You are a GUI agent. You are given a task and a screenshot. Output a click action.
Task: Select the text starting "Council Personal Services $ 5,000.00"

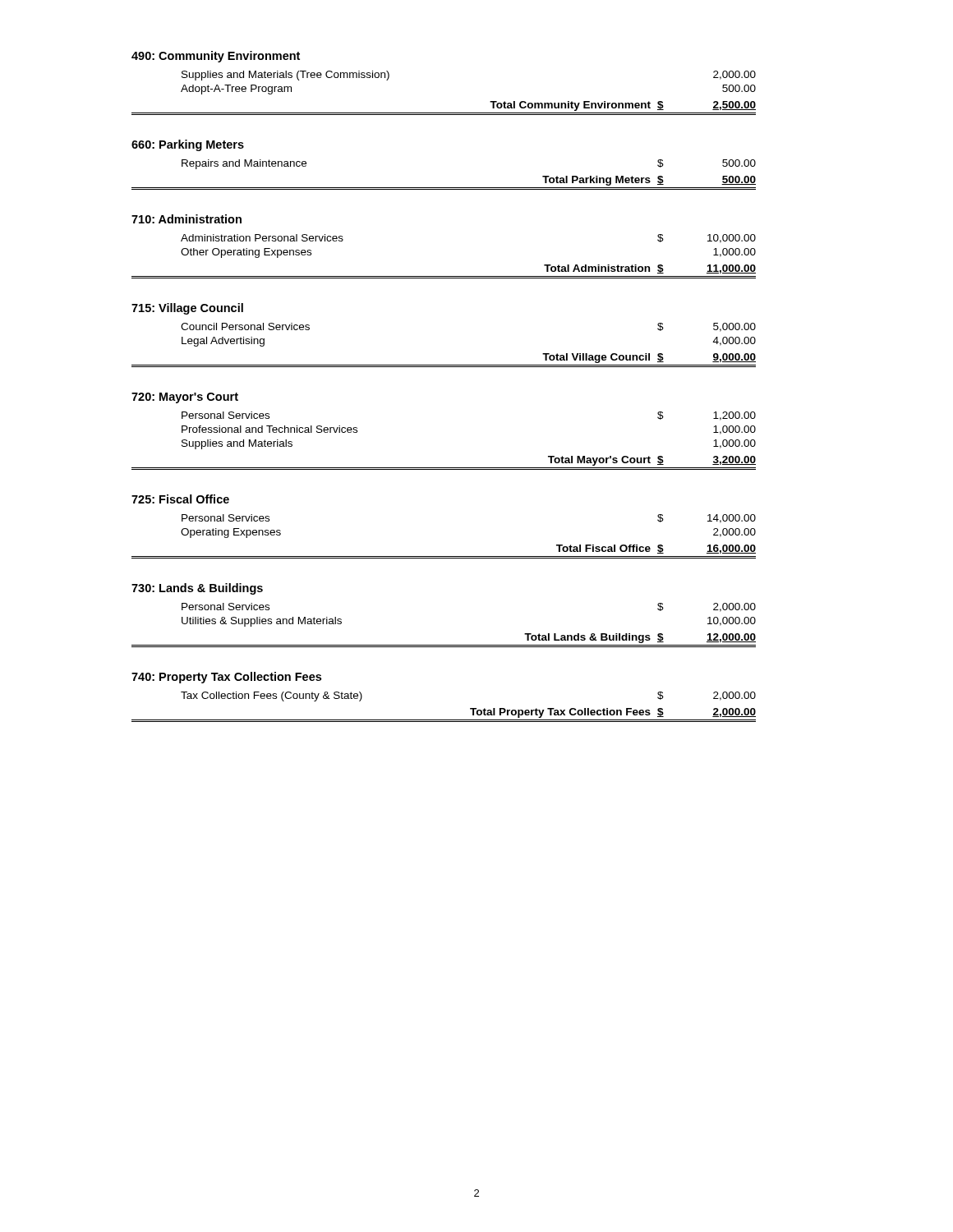click(x=245, y=327)
